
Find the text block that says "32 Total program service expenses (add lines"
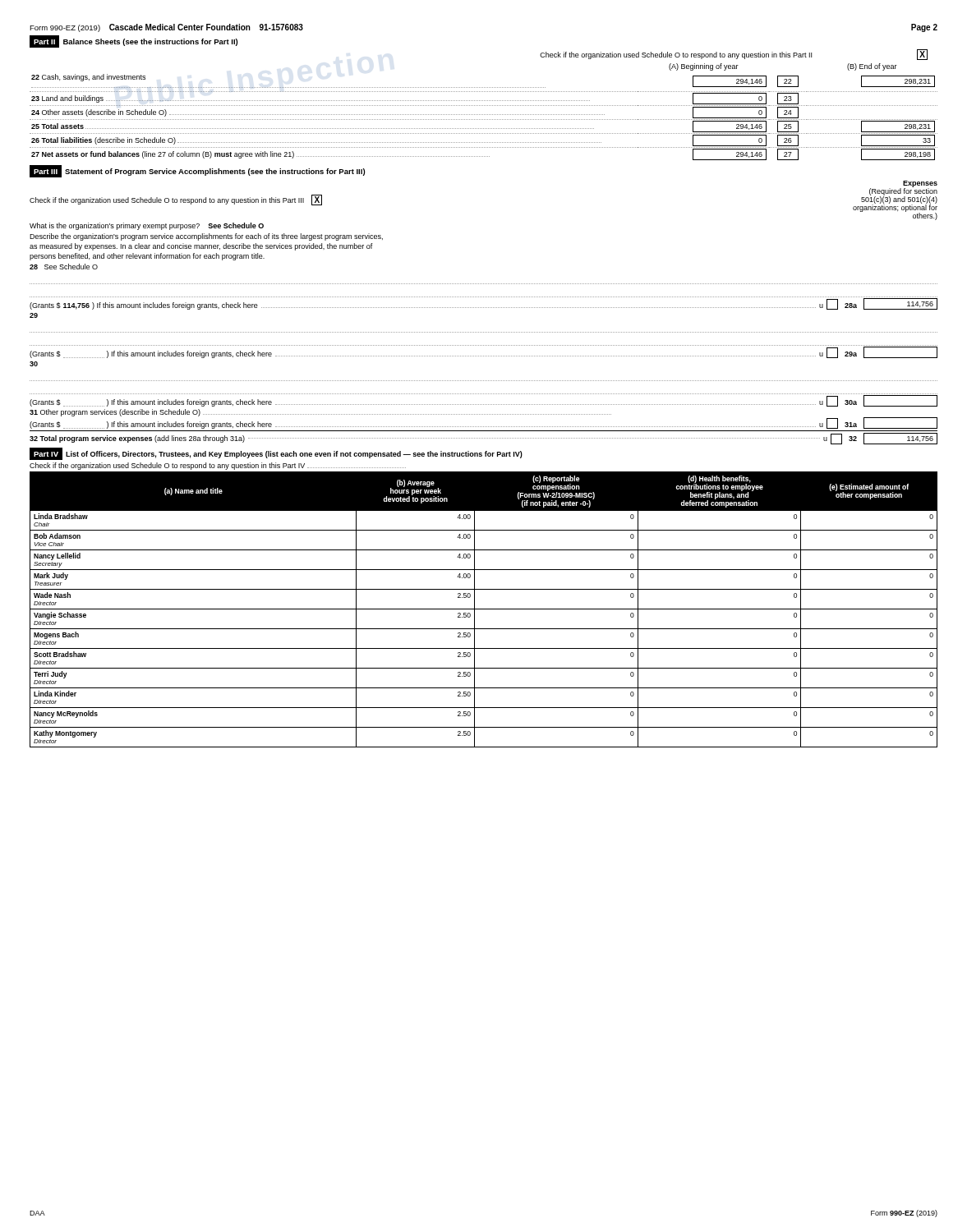(x=484, y=439)
